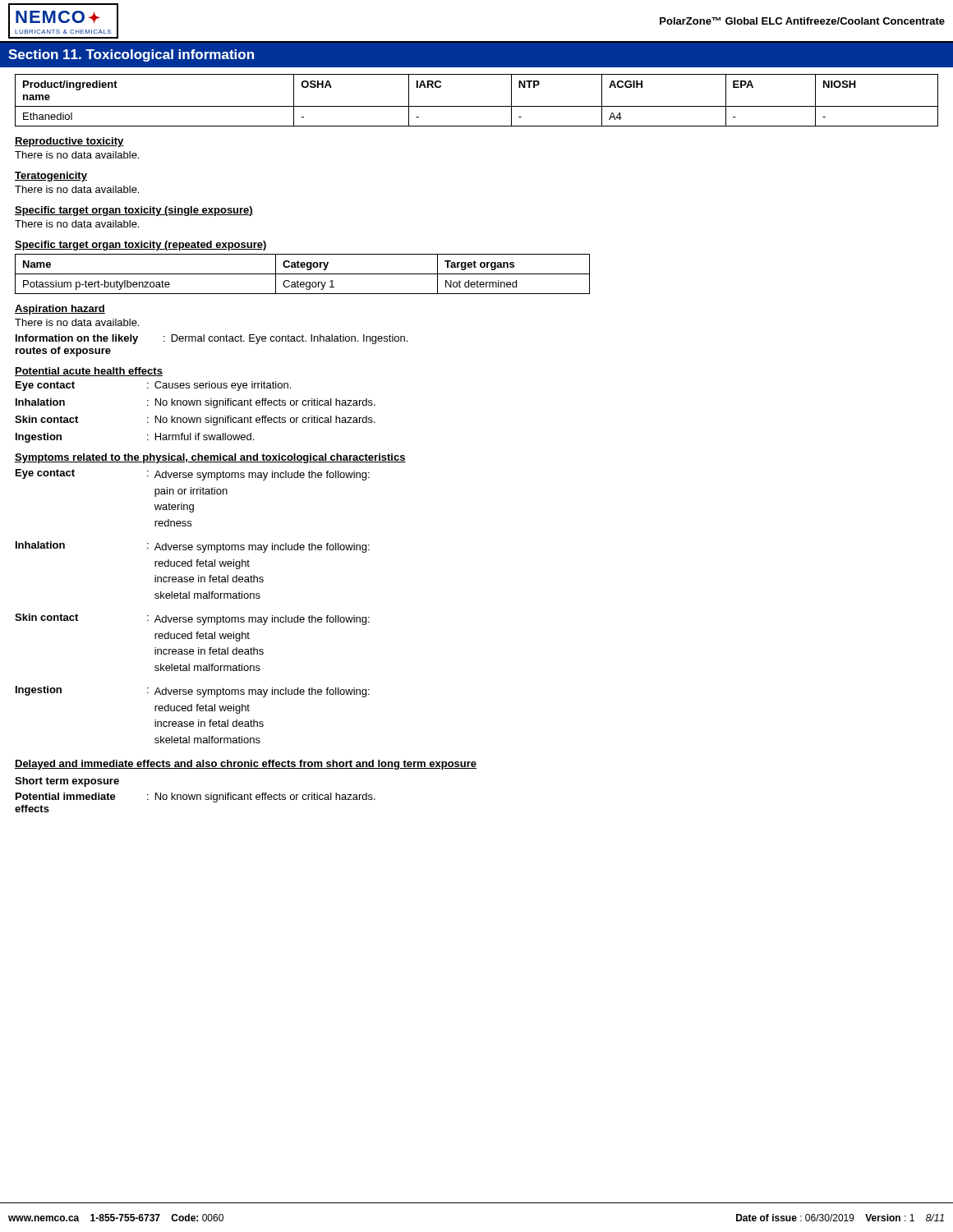Select the text block containing "Information on the likelyroutes of exposure : Dermal"
953x1232 pixels.
[212, 339]
